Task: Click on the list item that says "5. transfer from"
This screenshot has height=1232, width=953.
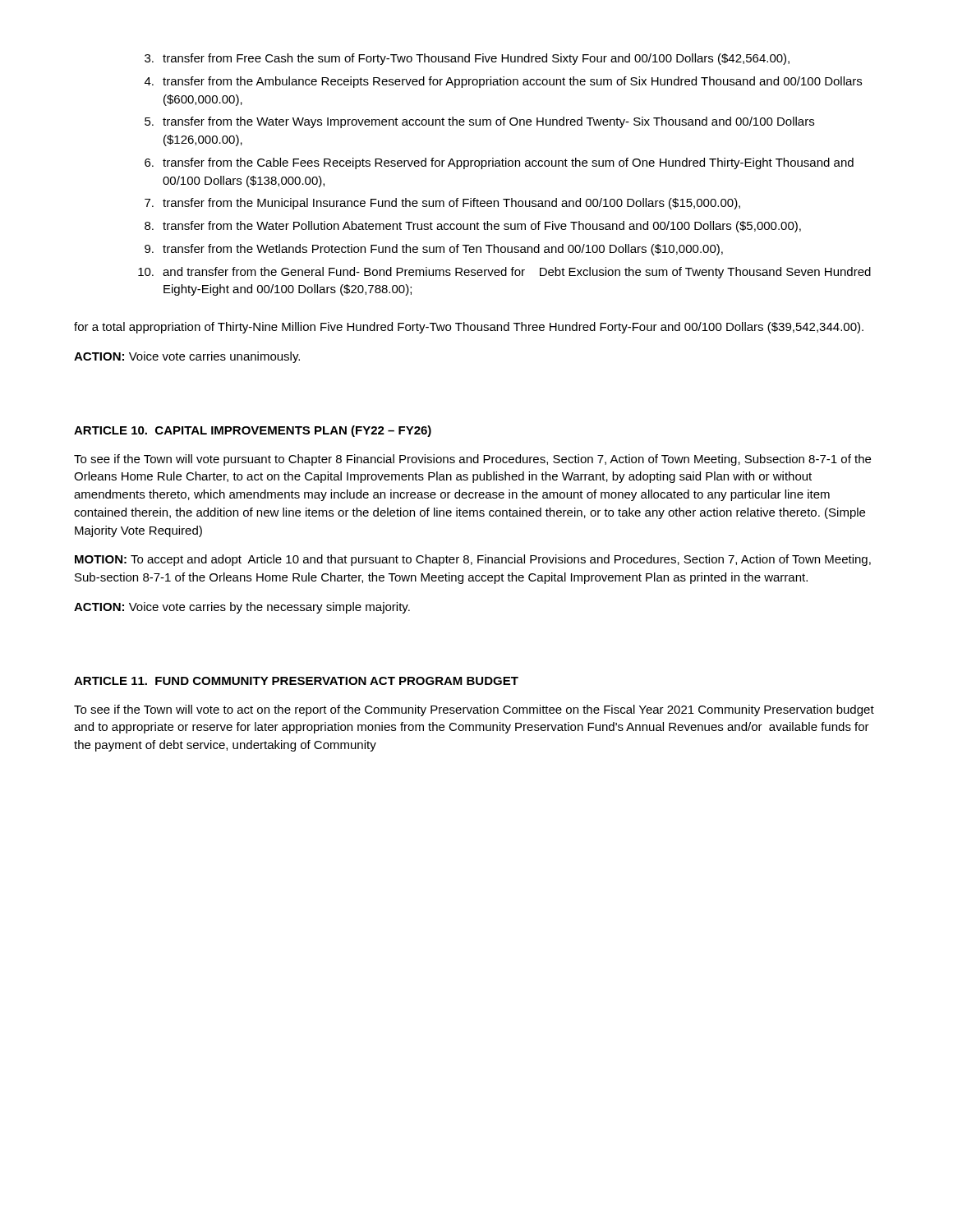Action: point(501,131)
